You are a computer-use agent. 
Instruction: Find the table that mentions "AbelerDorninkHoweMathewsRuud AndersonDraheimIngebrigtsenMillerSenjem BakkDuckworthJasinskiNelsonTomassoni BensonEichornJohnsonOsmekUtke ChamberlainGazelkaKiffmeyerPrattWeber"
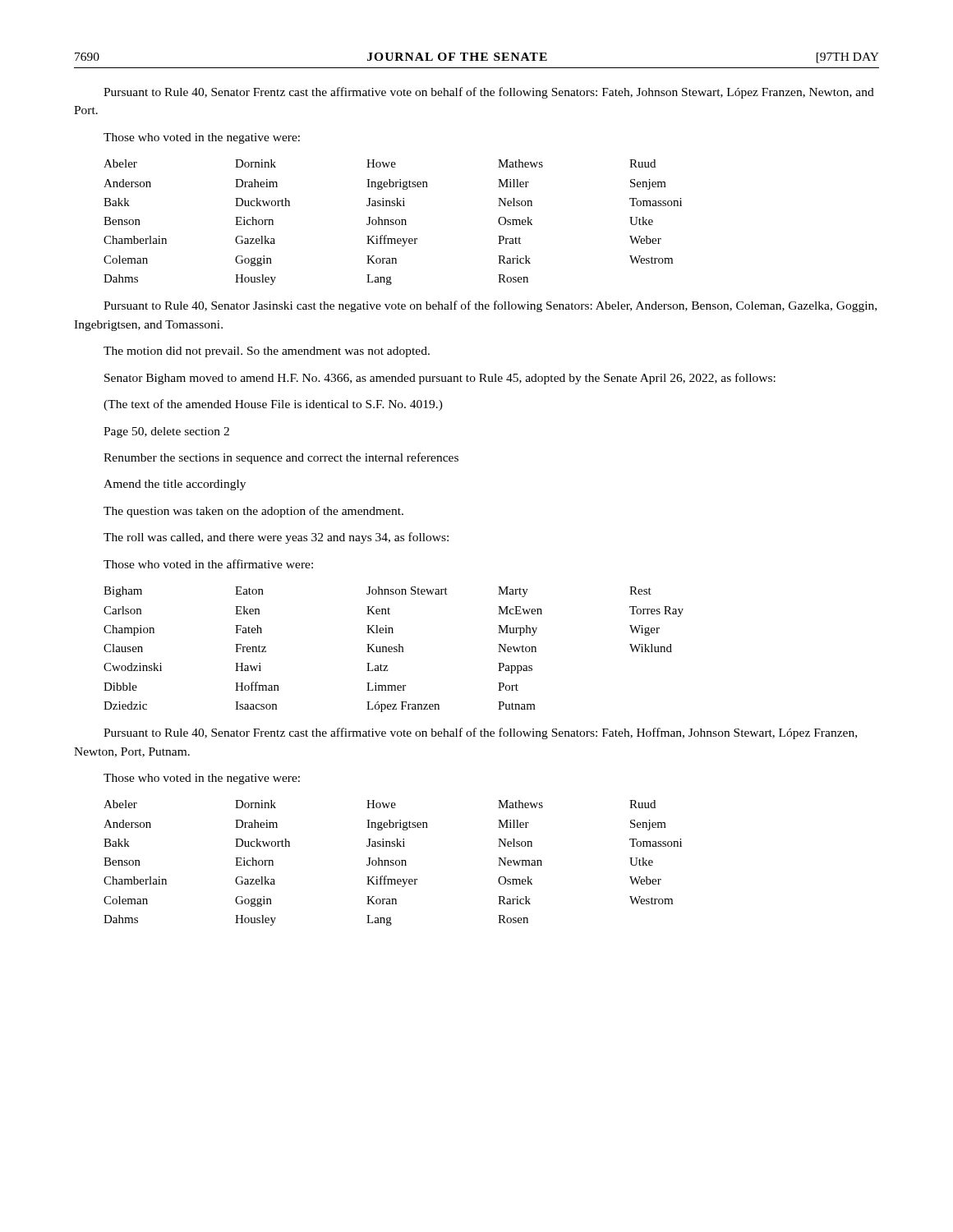coord(491,222)
